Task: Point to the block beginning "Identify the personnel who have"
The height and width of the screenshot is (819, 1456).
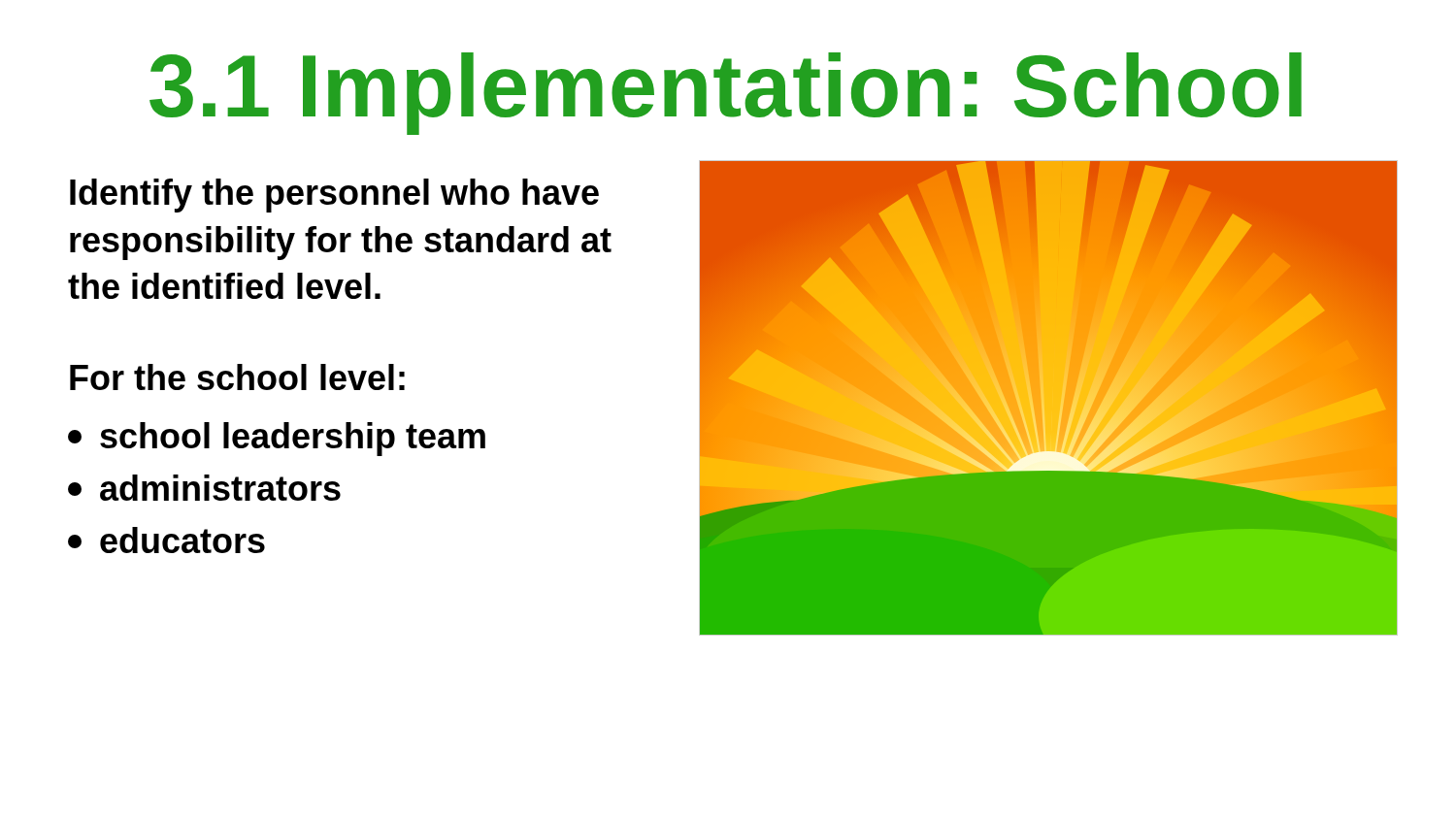Action: coord(340,240)
